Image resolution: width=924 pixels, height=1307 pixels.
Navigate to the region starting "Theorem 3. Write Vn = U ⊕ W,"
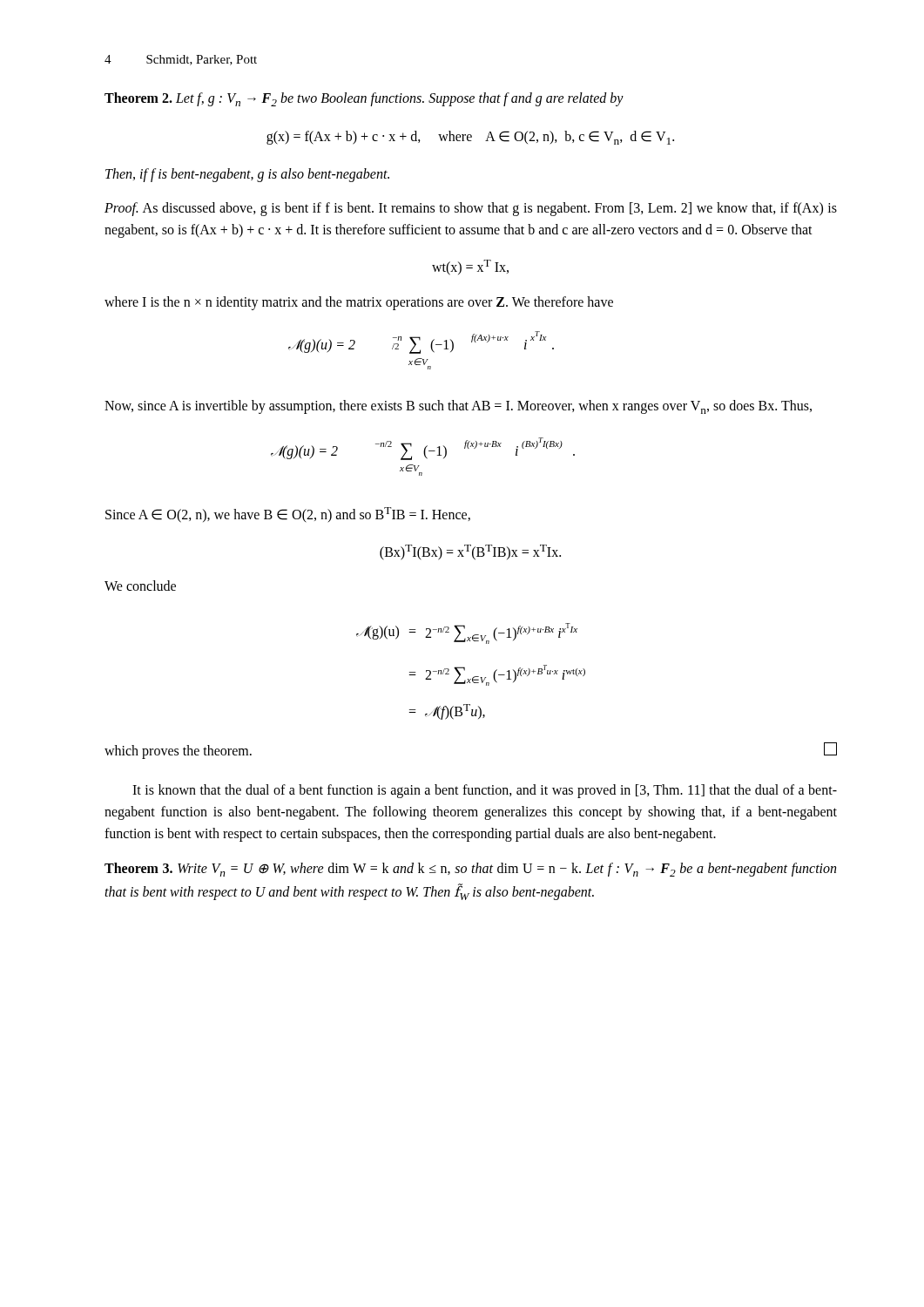471,882
